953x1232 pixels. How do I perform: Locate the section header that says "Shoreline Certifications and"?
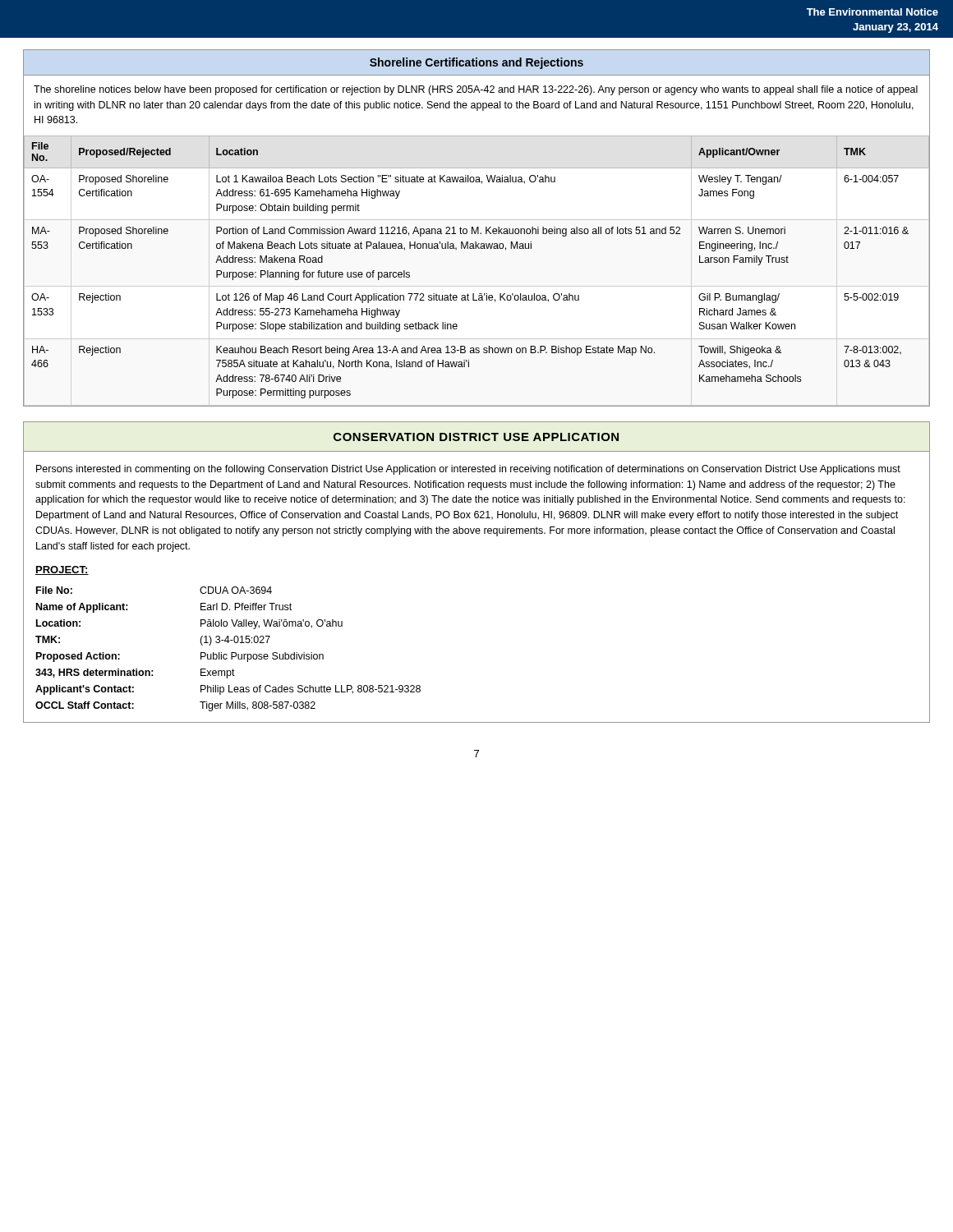[476, 63]
